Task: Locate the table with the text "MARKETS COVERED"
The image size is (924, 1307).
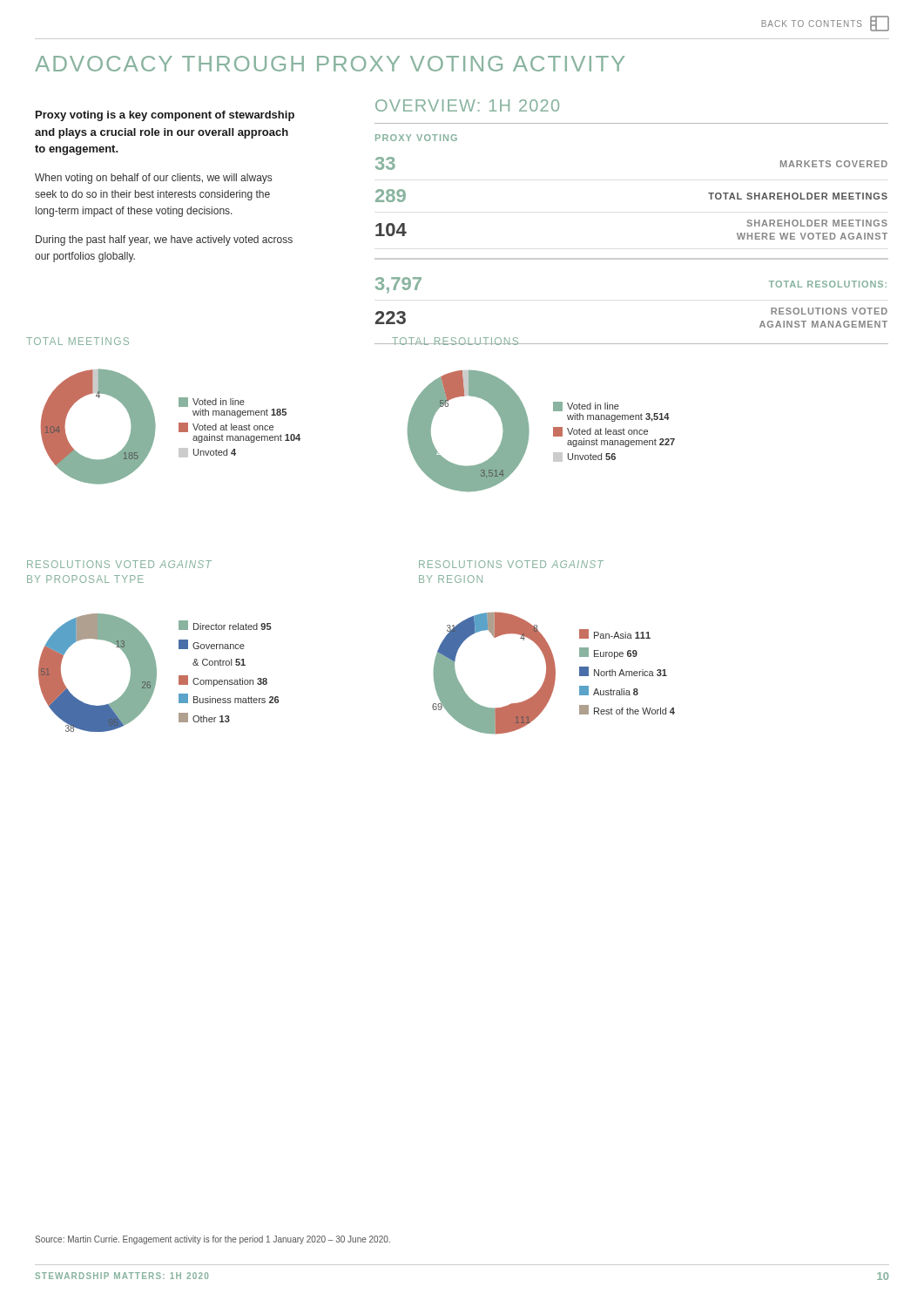Action: tap(631, 246)
